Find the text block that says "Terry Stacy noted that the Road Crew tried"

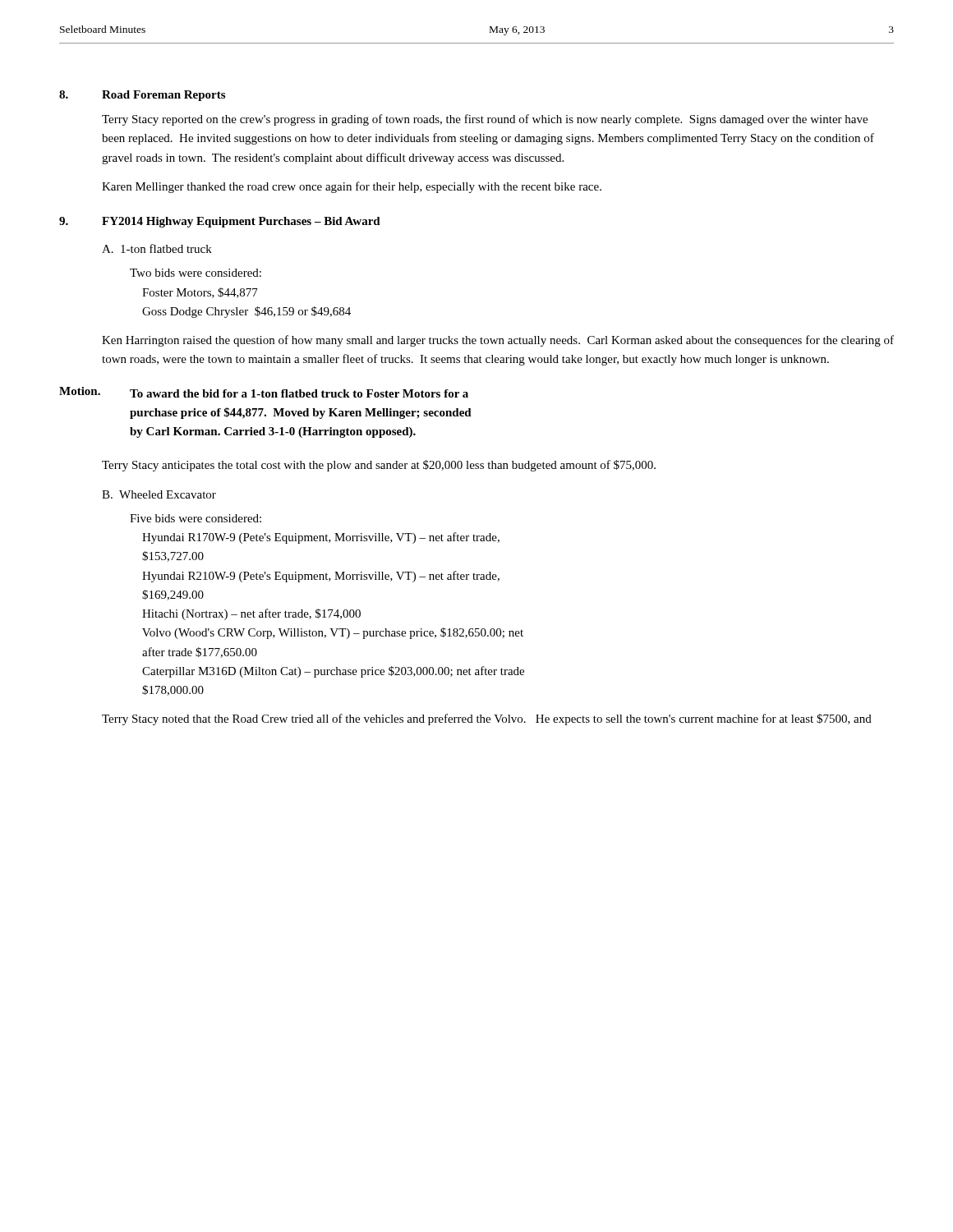tap(487, 719)
